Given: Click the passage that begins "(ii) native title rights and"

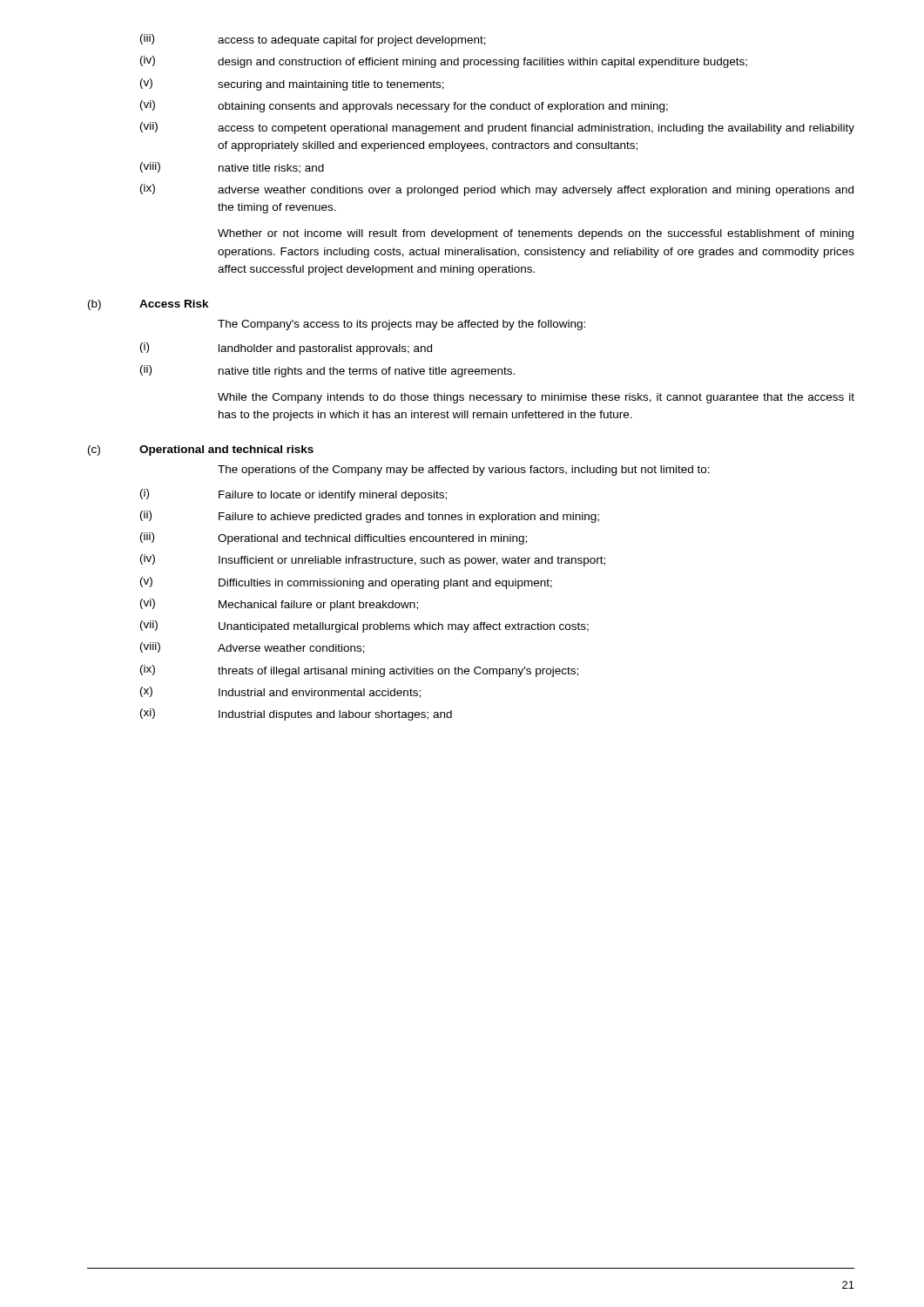Looking at the screenshot, I should [x=471, y=371].
